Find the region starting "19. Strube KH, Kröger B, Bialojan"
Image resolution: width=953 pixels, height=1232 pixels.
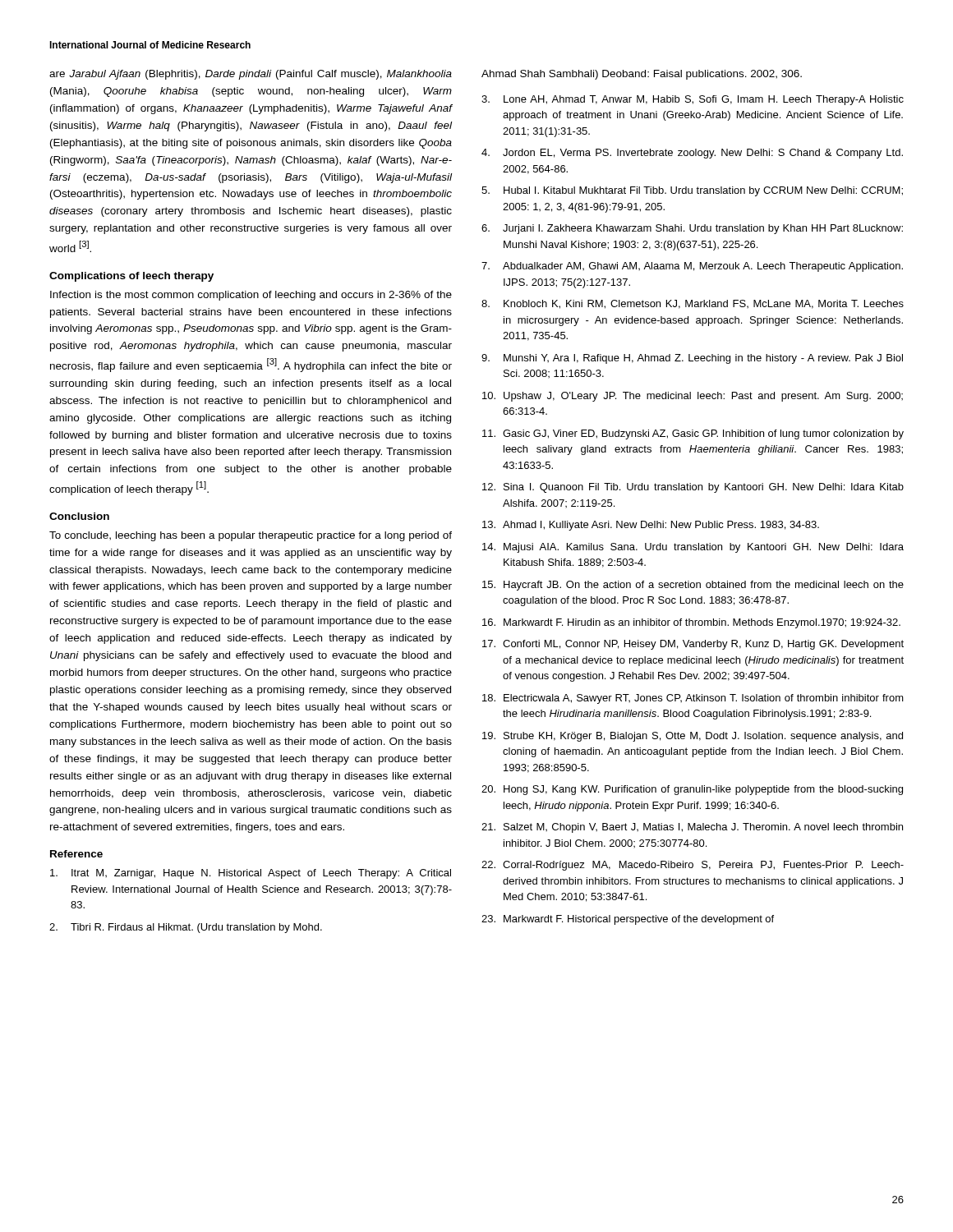click(693, 752)
